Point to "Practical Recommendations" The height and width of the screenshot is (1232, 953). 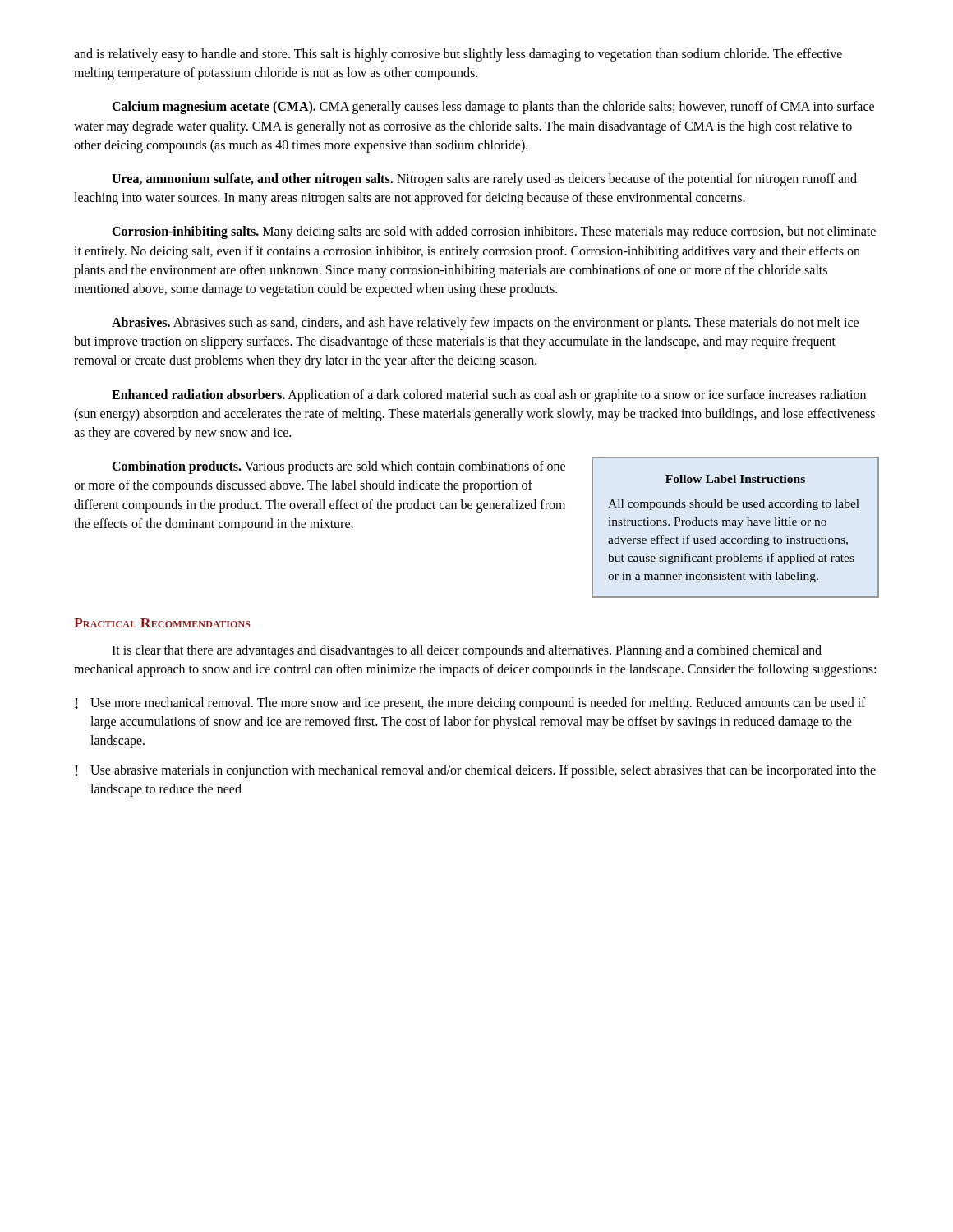pos(162,623)
